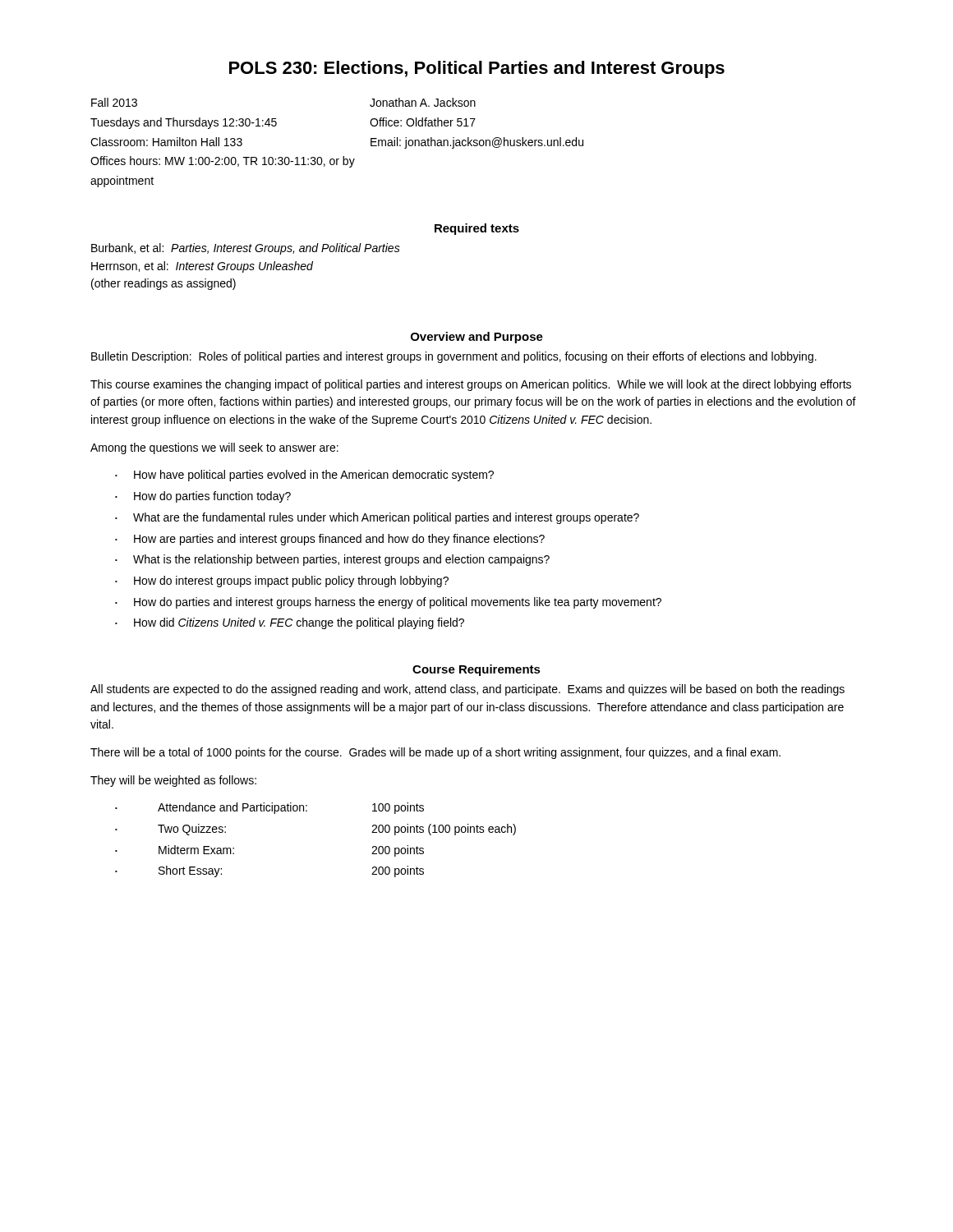Point to the text block starting "All students are"
This screenshot has width=953, height=1232.
click(x=476, y=708)
